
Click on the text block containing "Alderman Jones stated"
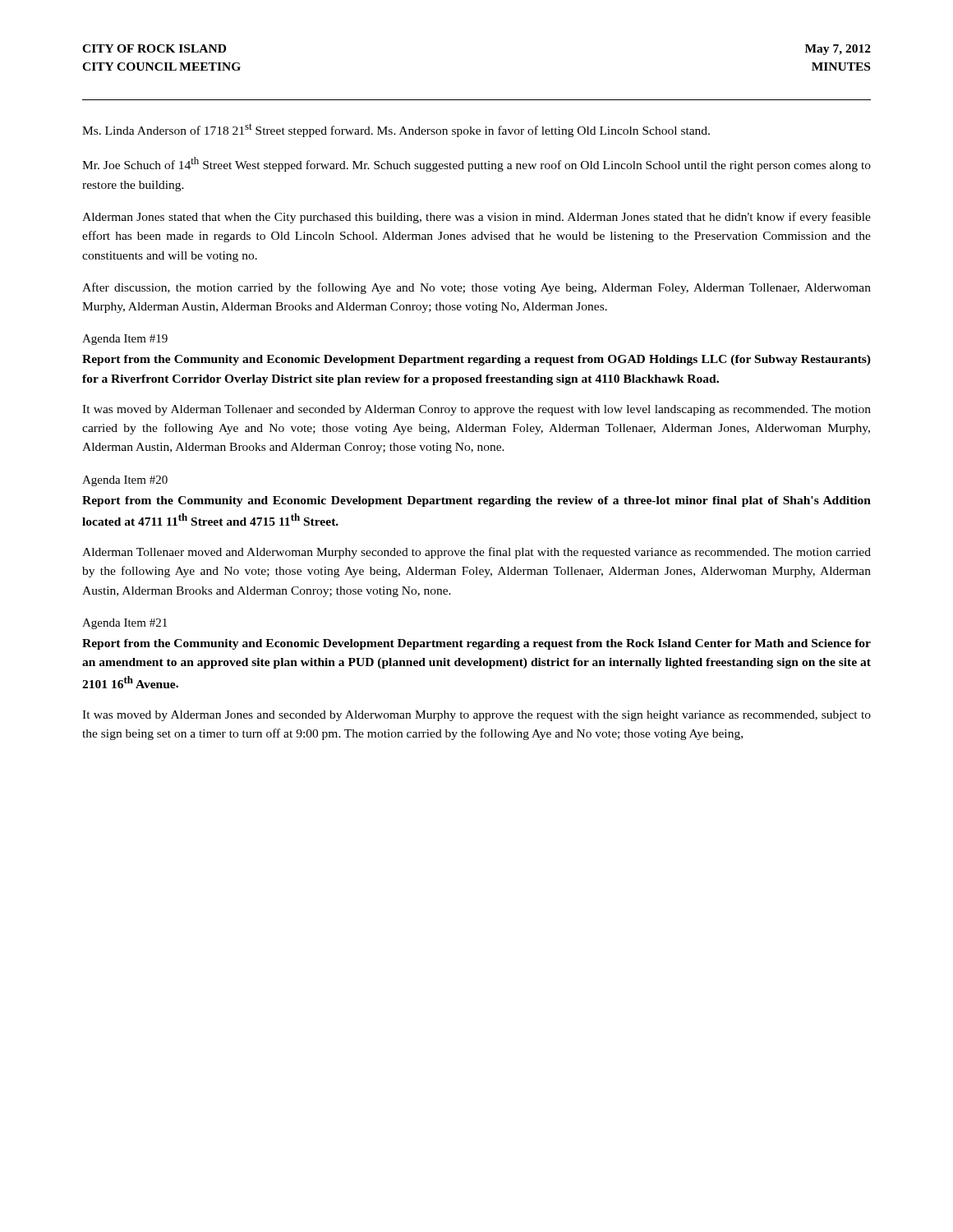(476, 236)
